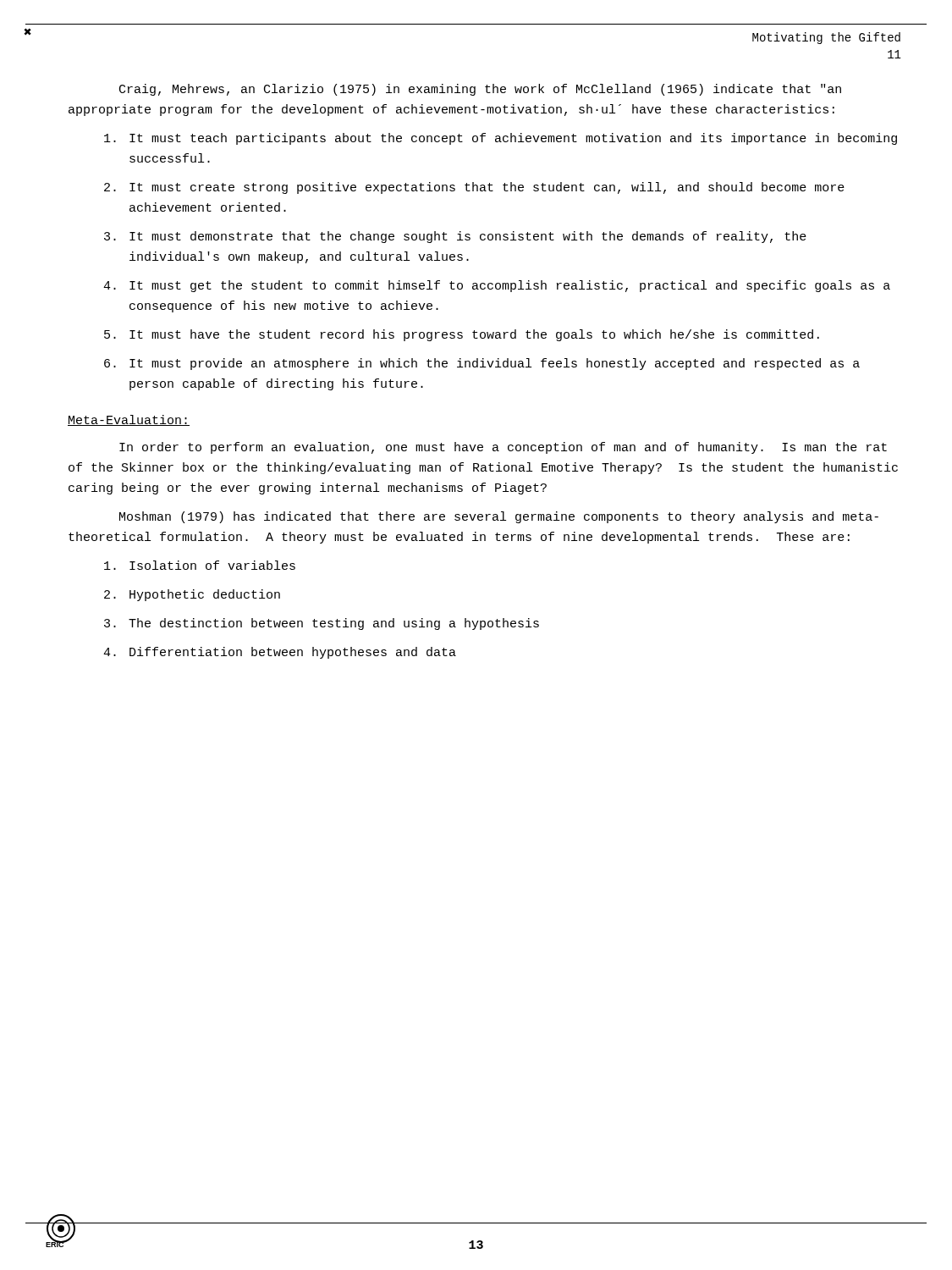Point to the block beginning "Moshman (1979) has indicated that there"
Screen dimensions: 1270x952
click(474, 528)
